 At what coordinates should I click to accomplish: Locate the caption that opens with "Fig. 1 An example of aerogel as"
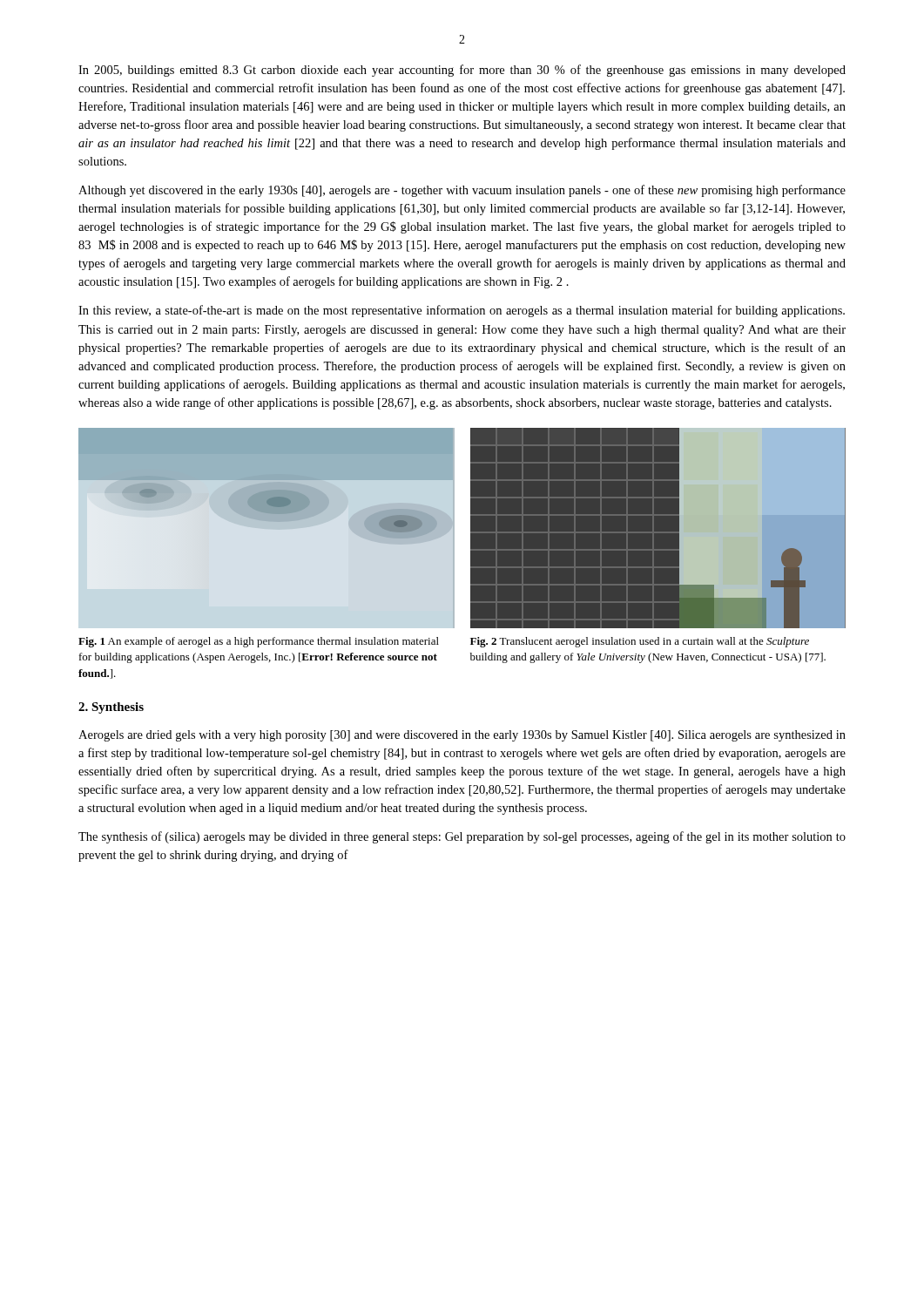click(259, 657)
